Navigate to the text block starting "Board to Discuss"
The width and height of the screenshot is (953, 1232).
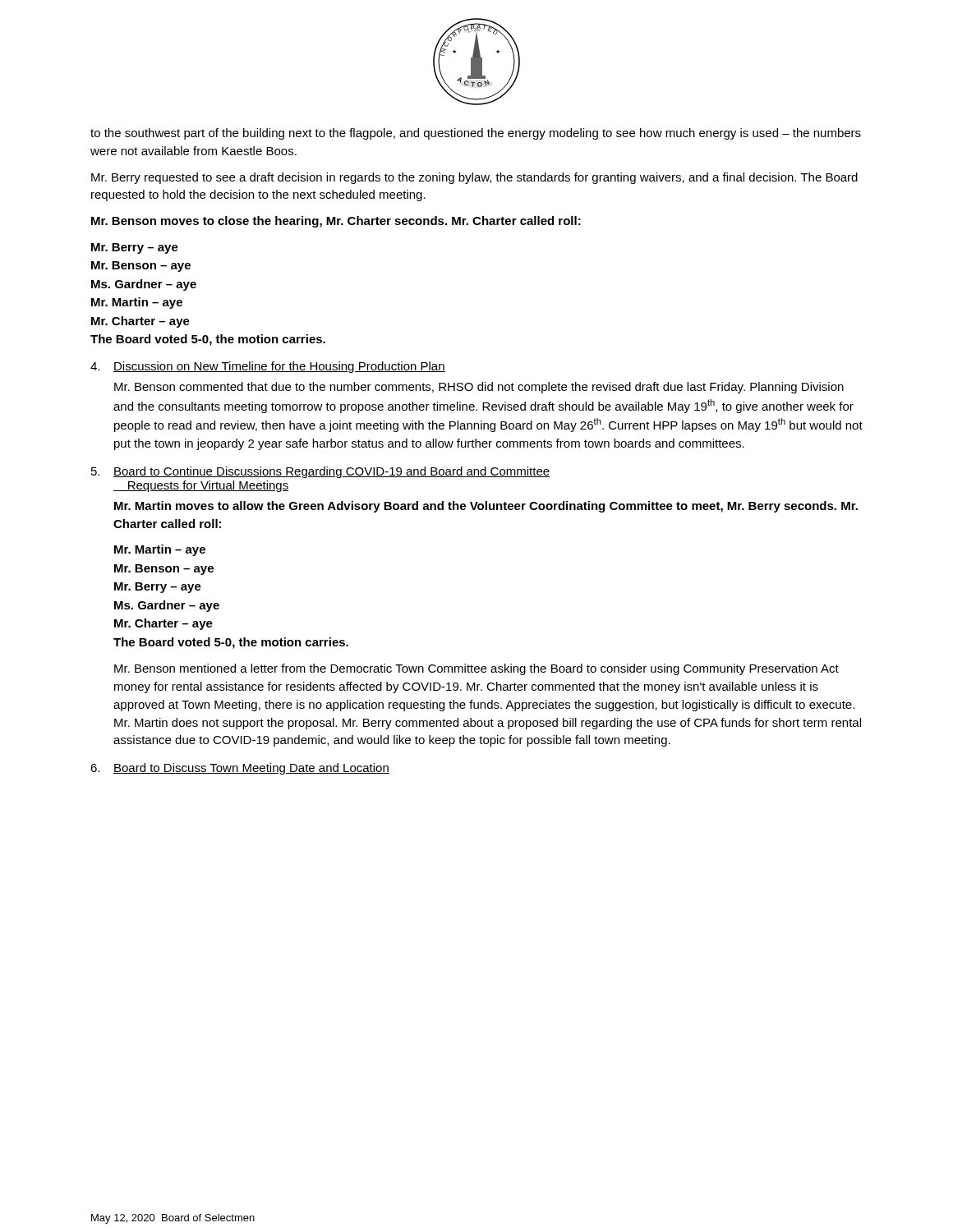click(x=251, y=768)
